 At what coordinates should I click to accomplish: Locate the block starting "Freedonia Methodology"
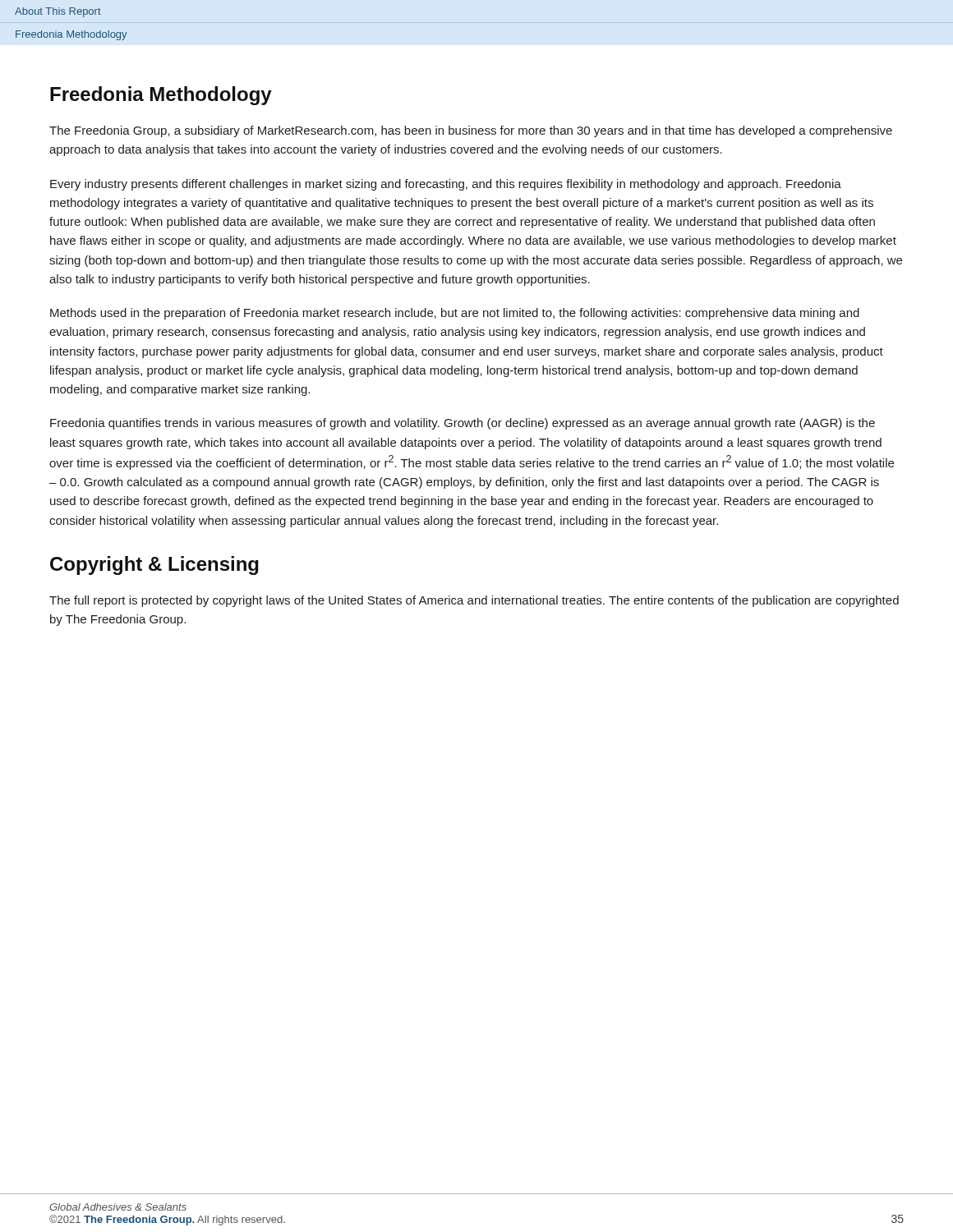[160, 94]
